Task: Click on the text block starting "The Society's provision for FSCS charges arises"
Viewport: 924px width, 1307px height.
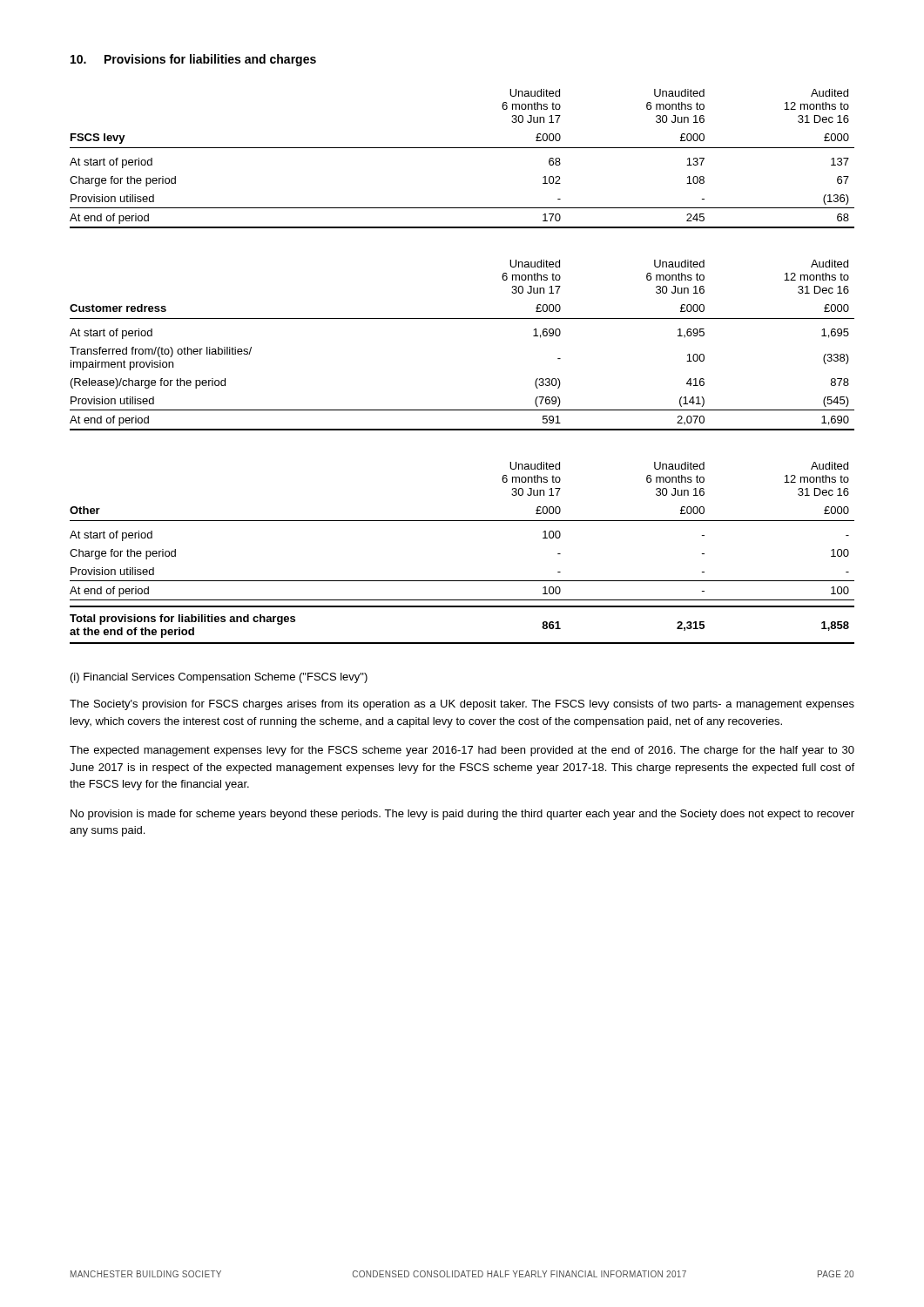Action: tap(462, 712)
